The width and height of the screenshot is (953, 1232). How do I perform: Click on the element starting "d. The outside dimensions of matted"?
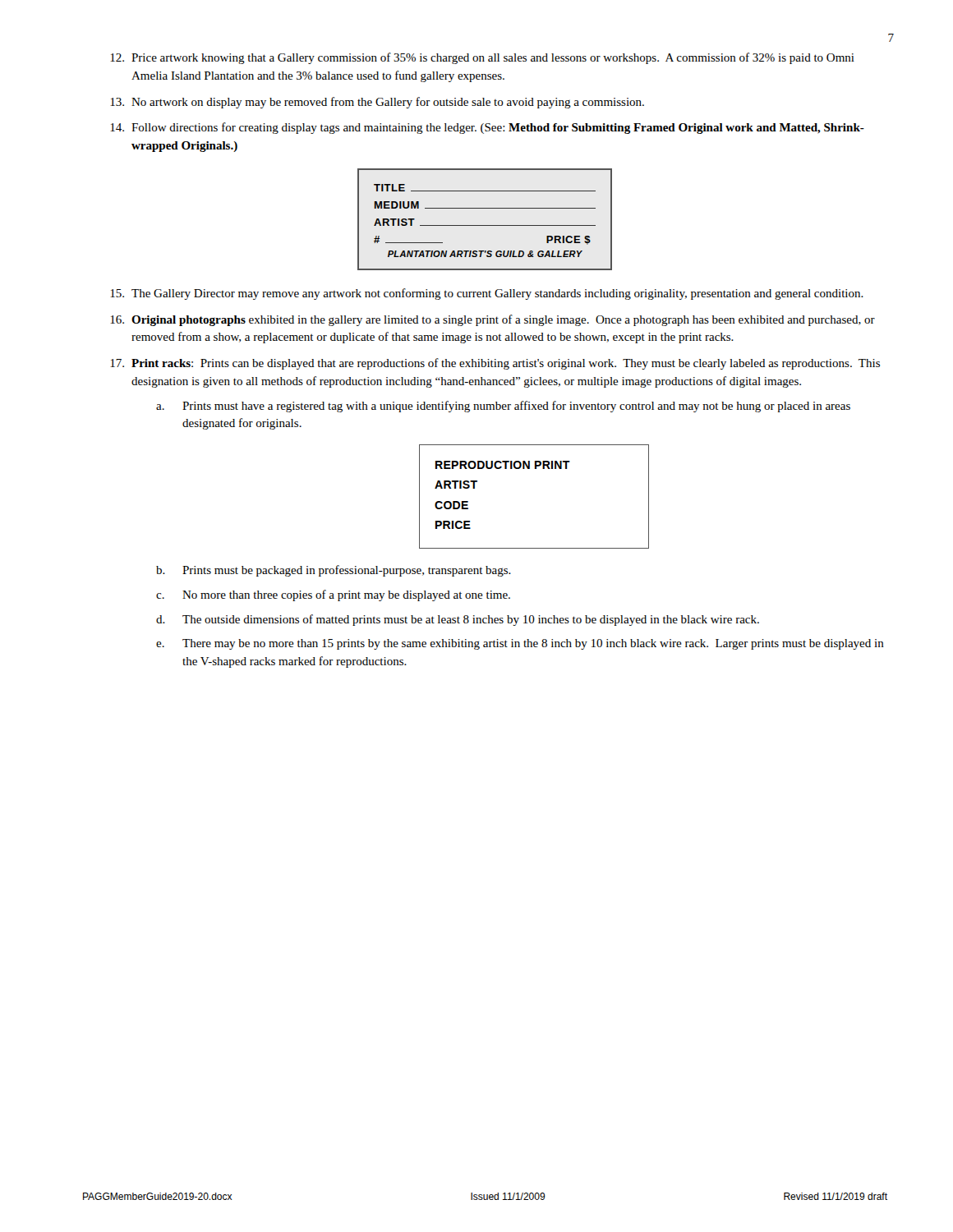tap(522, 620)
